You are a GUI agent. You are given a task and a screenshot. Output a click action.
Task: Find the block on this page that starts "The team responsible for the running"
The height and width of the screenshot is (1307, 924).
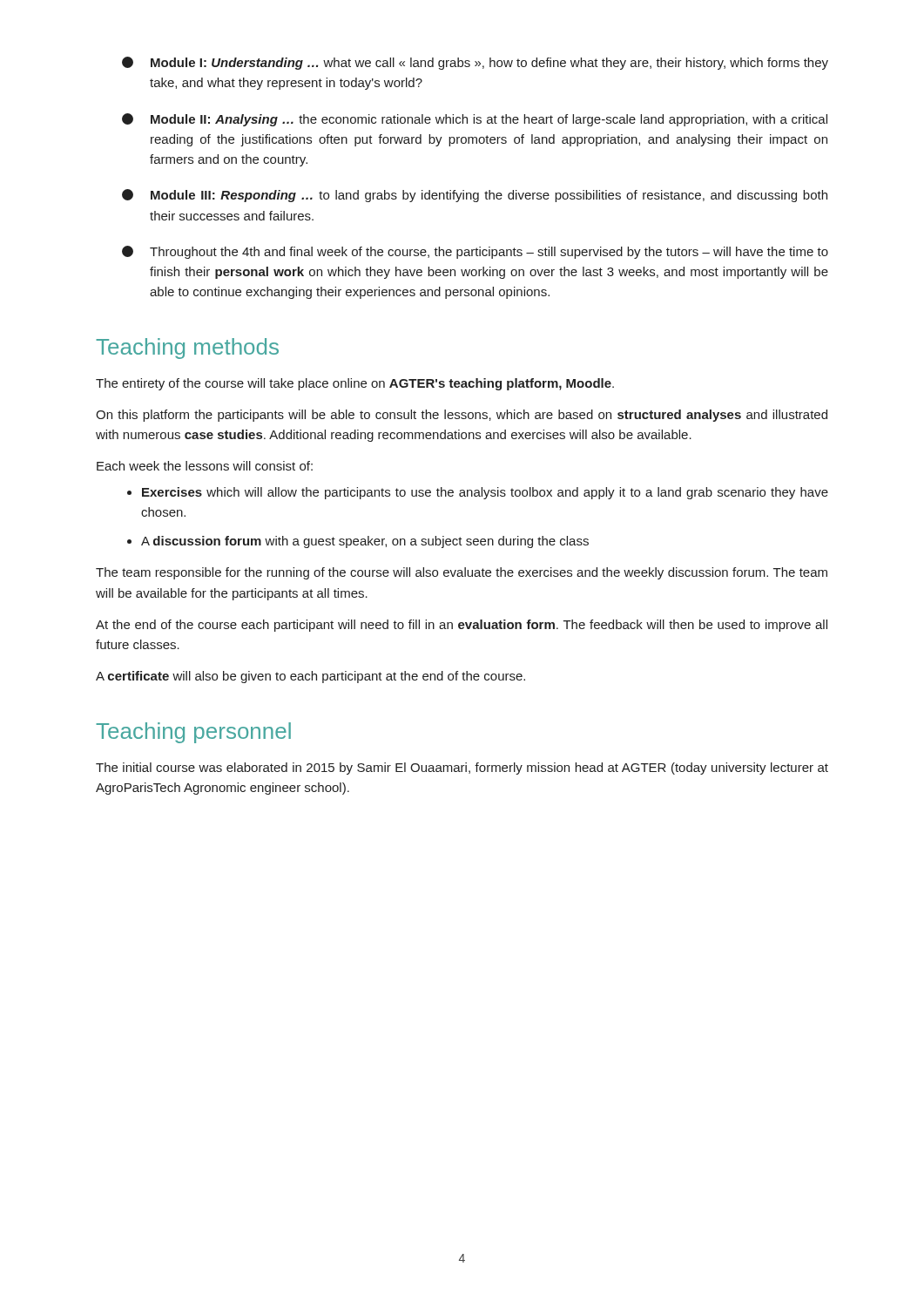[x=462, y=582]
